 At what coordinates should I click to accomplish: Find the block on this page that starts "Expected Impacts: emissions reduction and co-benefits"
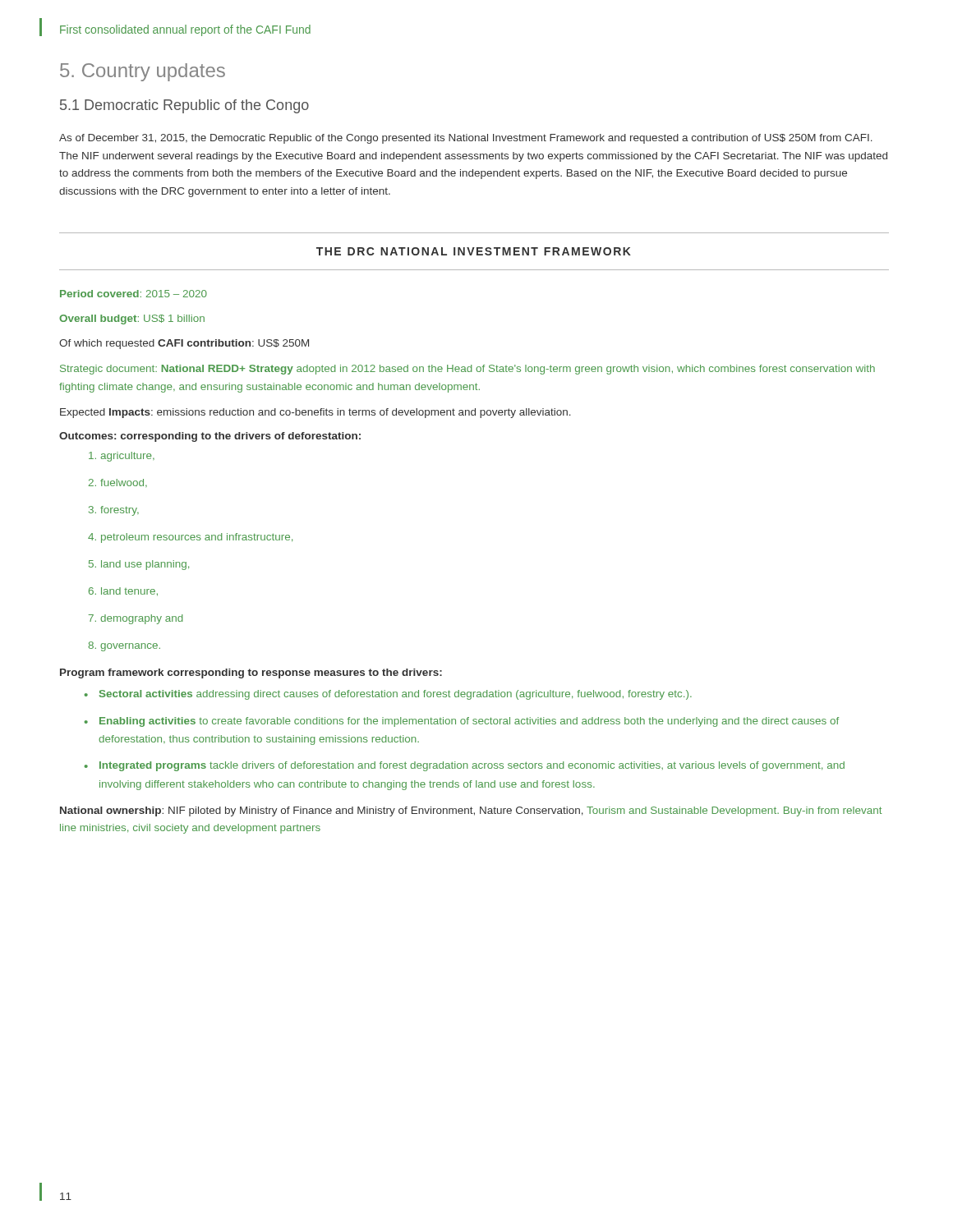coord(474,412)
